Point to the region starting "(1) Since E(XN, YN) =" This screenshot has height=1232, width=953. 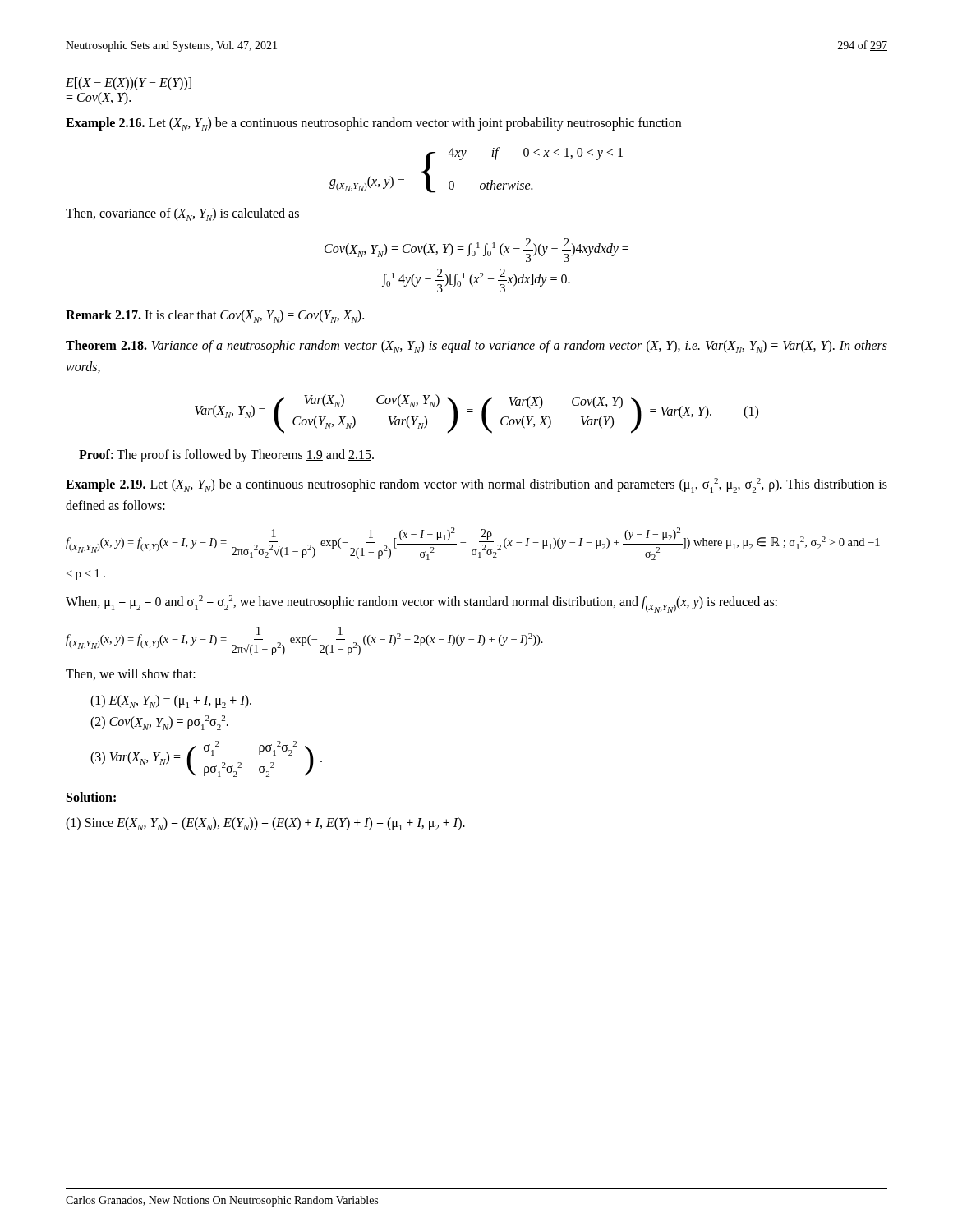(x=266, y=824)
